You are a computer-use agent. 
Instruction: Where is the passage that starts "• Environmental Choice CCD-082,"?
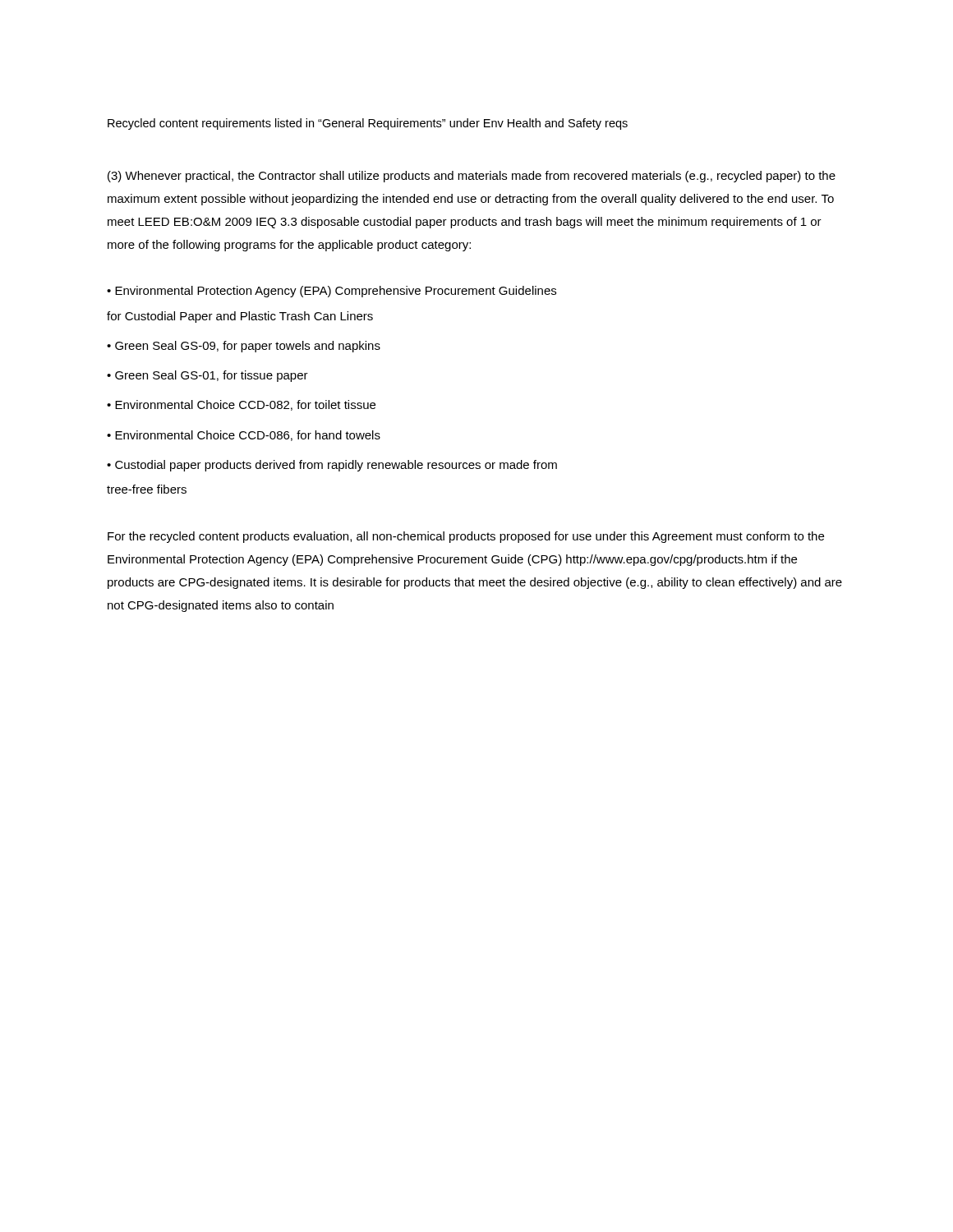click(241, 405)
